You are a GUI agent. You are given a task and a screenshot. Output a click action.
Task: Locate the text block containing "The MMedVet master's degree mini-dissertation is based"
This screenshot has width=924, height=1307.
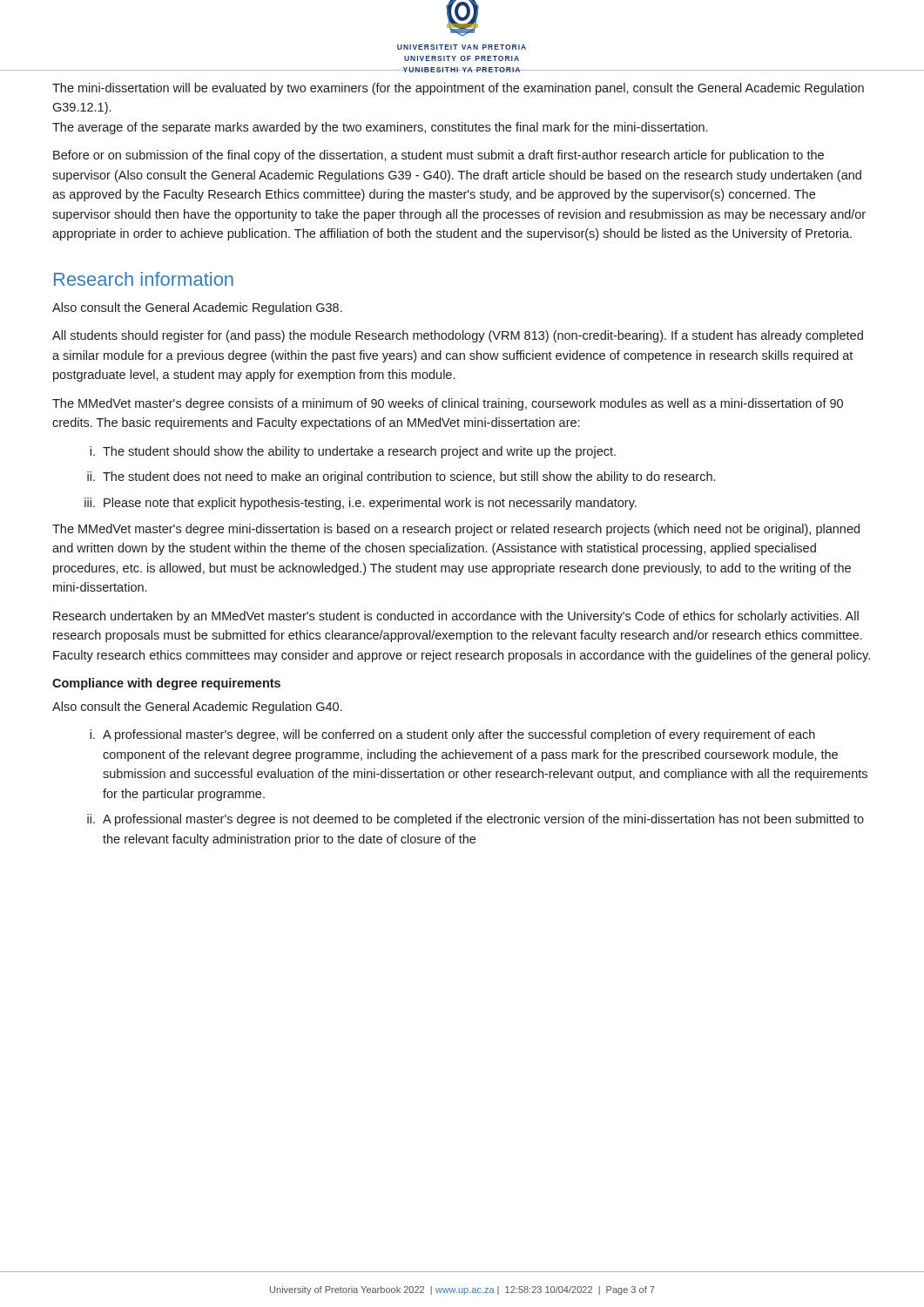coord(462,558)
